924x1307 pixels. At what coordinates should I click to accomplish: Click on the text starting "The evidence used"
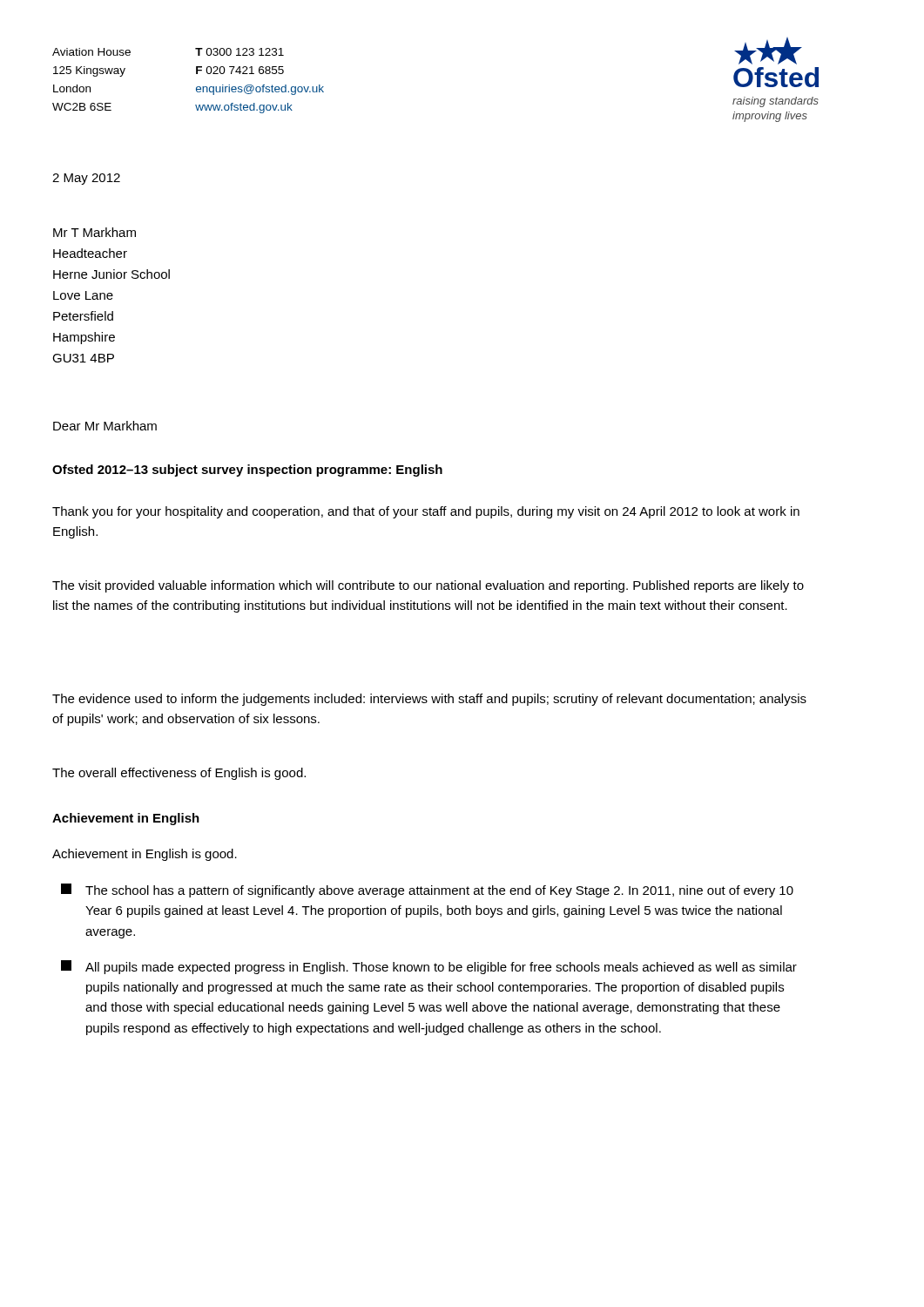point(429,709)
